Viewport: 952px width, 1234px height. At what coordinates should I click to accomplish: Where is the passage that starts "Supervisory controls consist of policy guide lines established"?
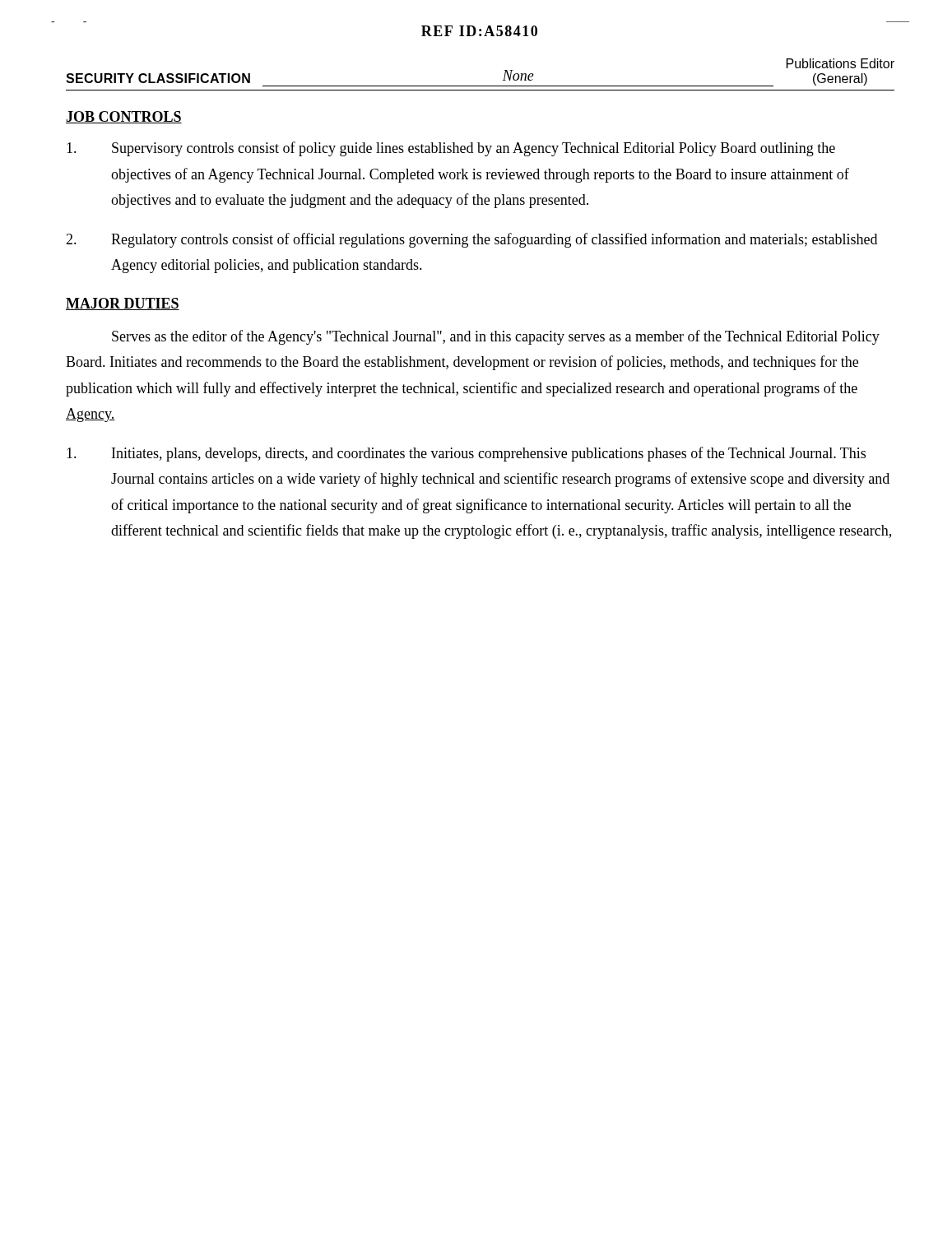[480, 175]
